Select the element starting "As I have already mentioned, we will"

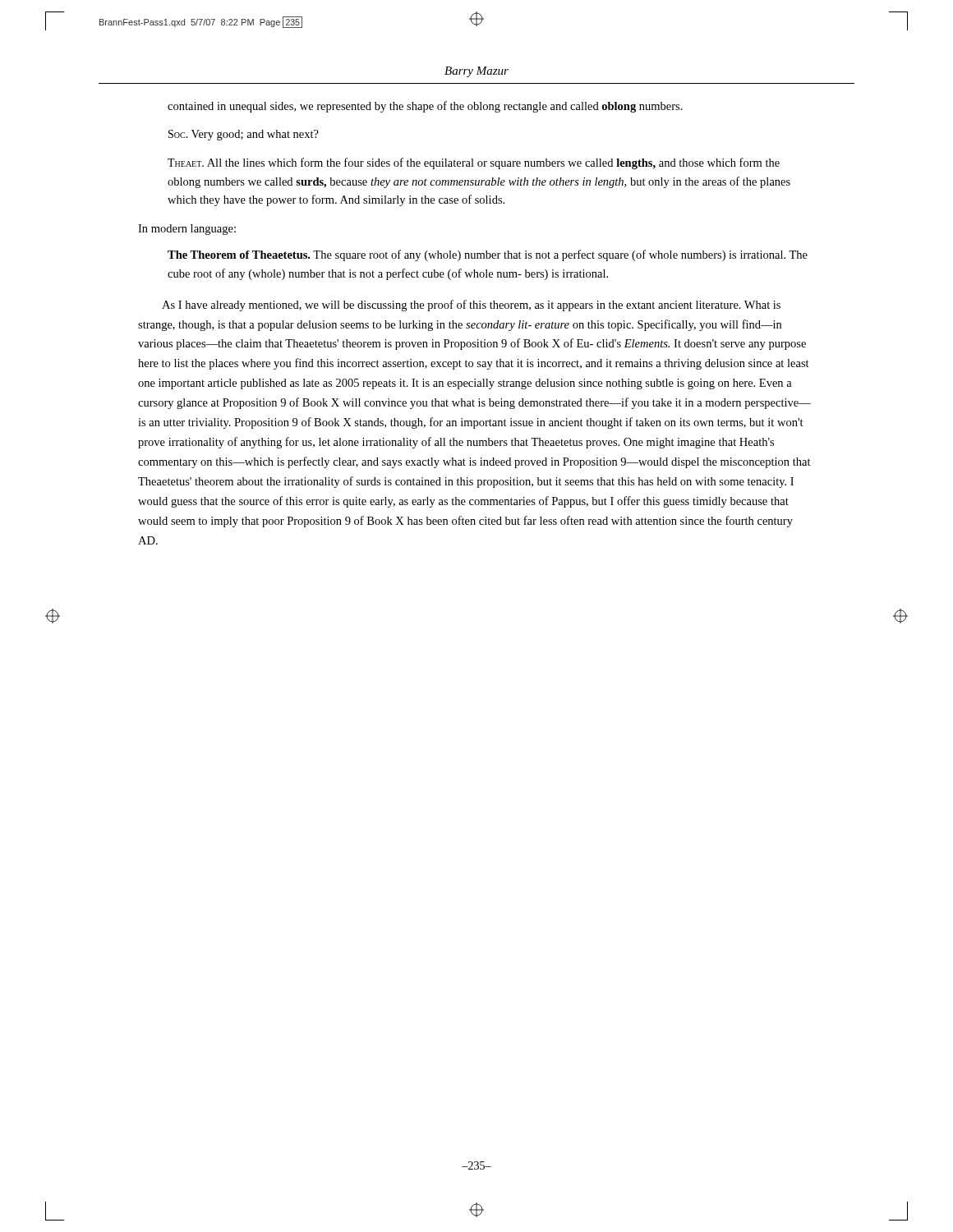point(476,423)
